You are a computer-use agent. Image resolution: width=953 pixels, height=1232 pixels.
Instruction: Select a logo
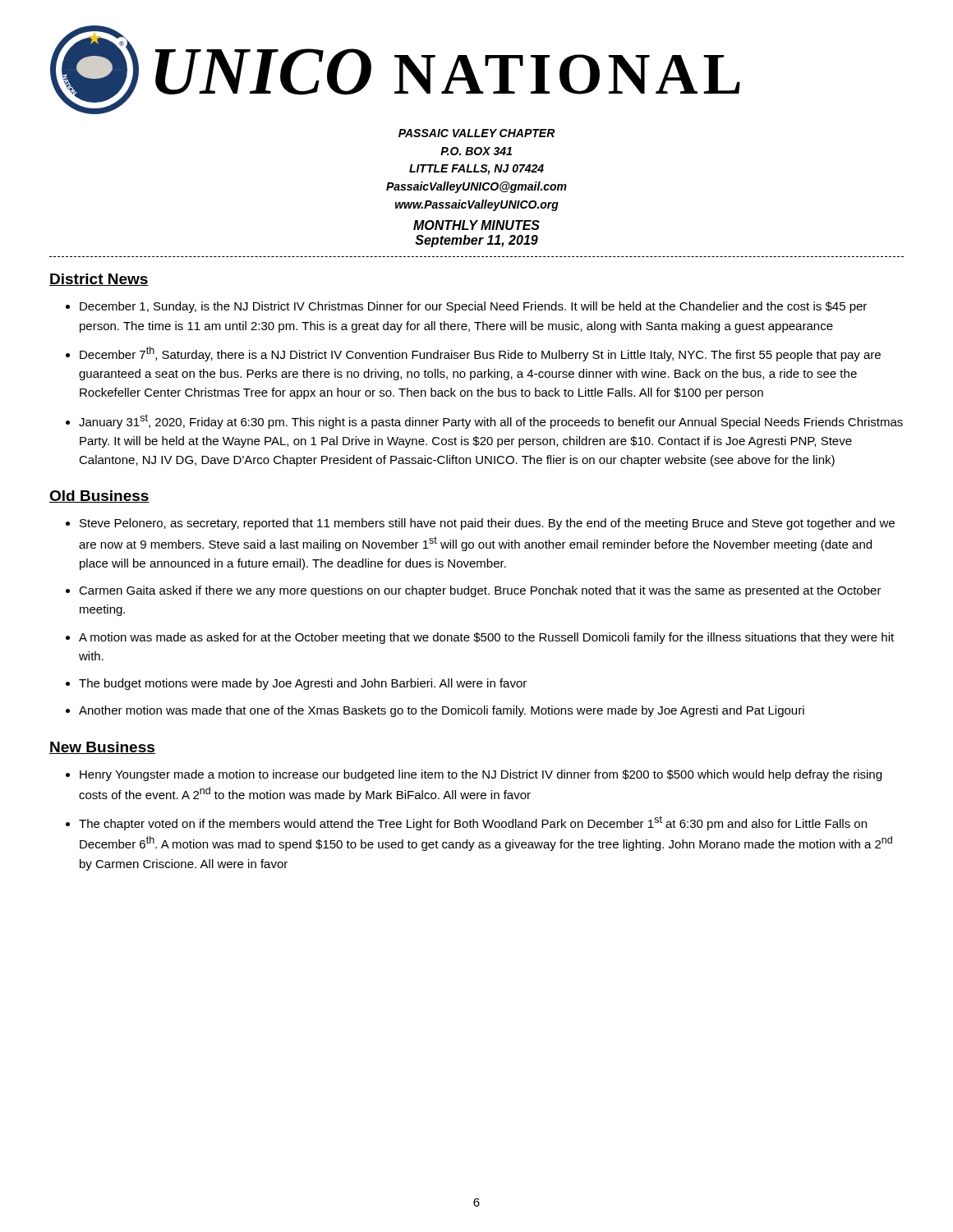tap(94, 71)
